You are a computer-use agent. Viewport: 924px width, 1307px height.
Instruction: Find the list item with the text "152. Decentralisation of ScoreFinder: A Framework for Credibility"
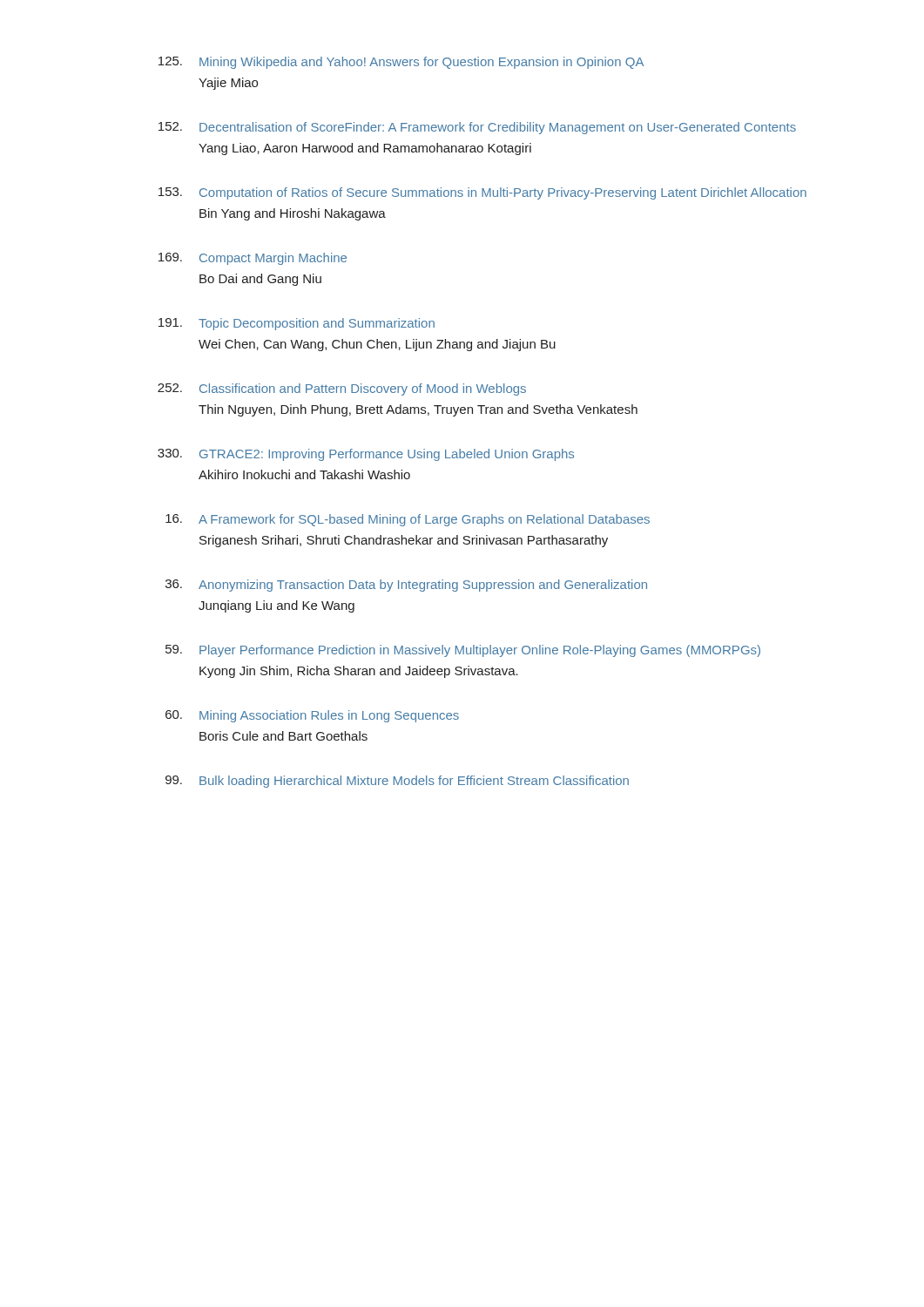484,137
